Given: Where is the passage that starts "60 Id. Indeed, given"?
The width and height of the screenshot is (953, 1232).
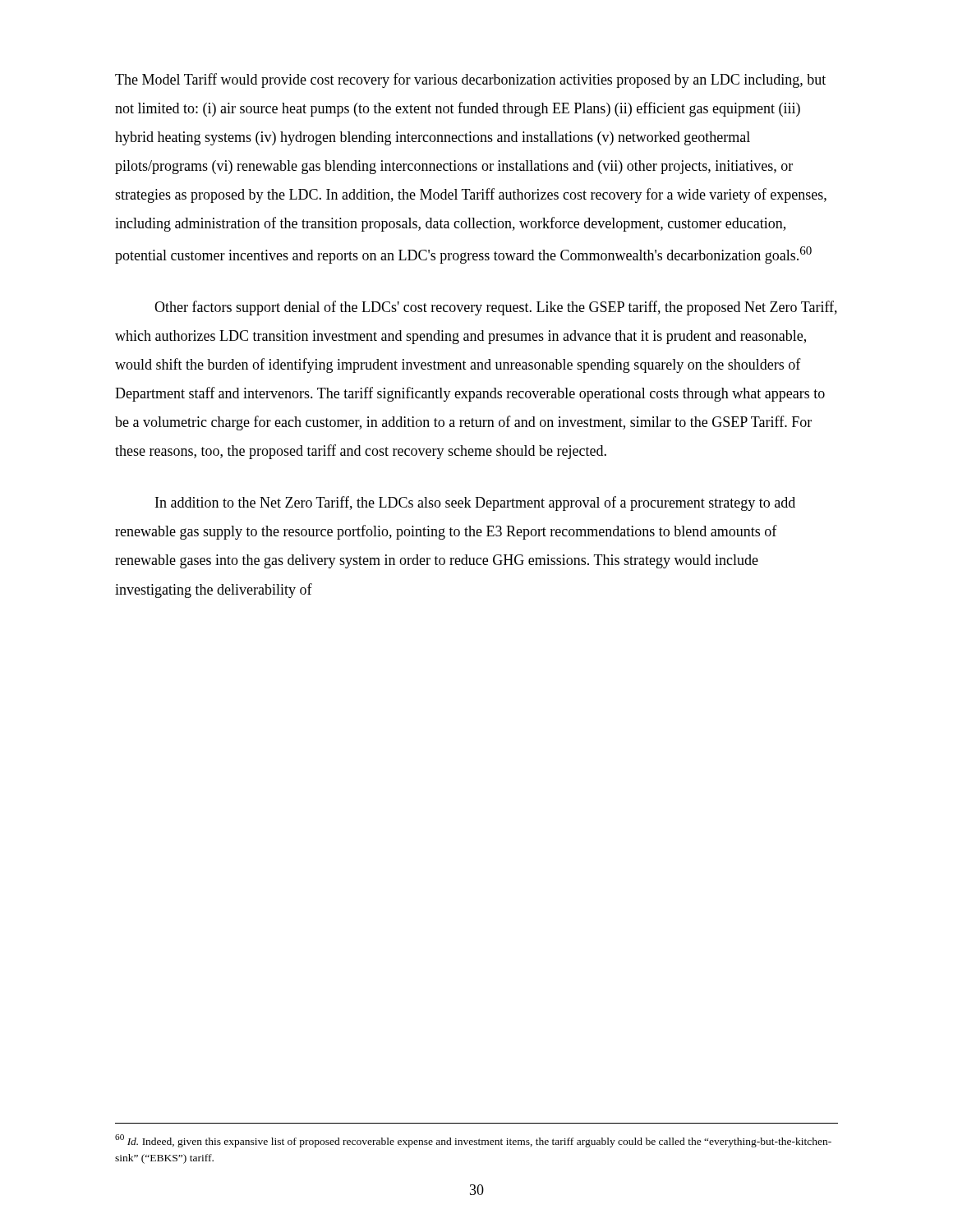Looking at the screenshot, I should pos(473,1148).
